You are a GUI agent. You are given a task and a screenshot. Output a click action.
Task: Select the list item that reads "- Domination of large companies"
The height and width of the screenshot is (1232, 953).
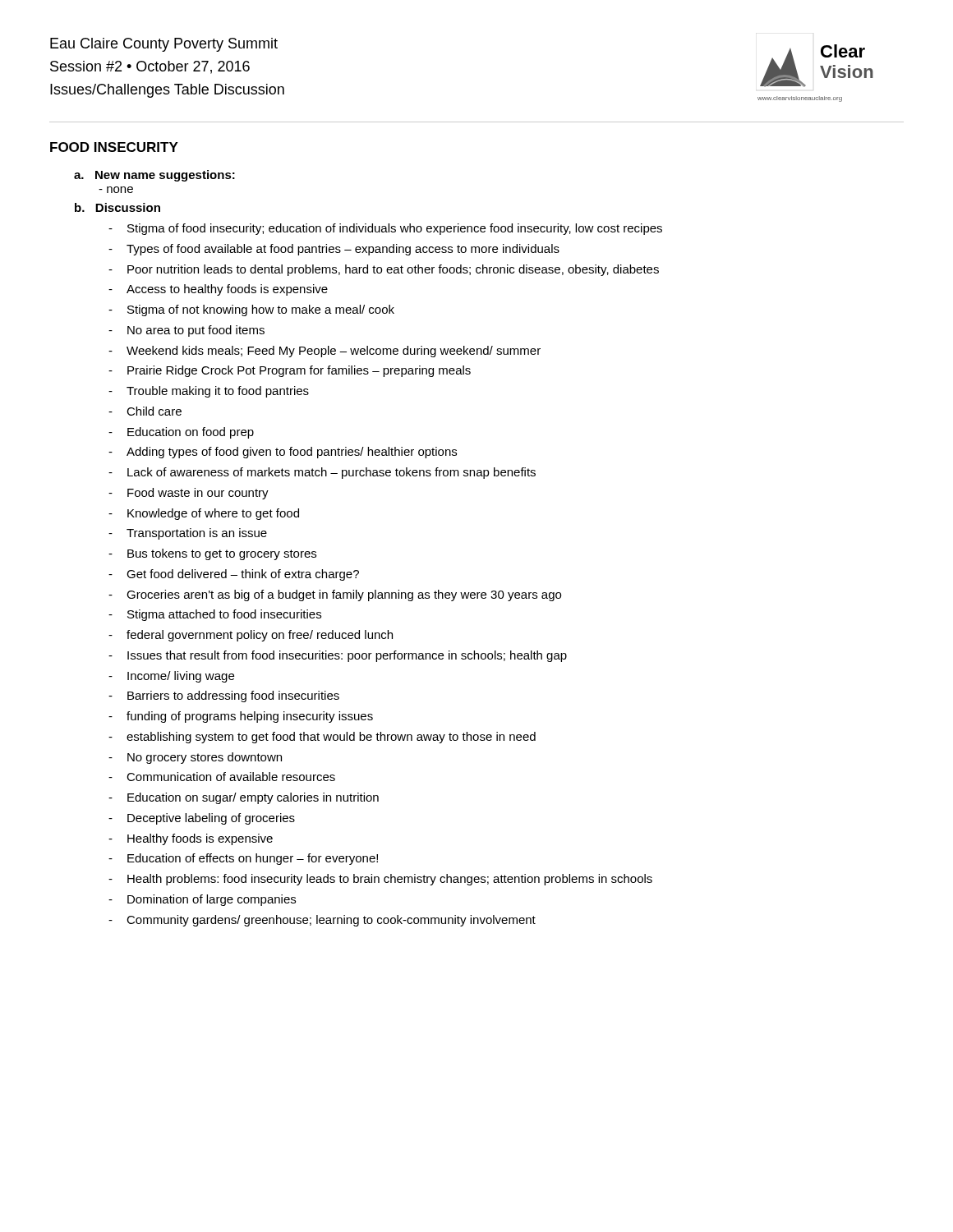(x=202, y=900)
